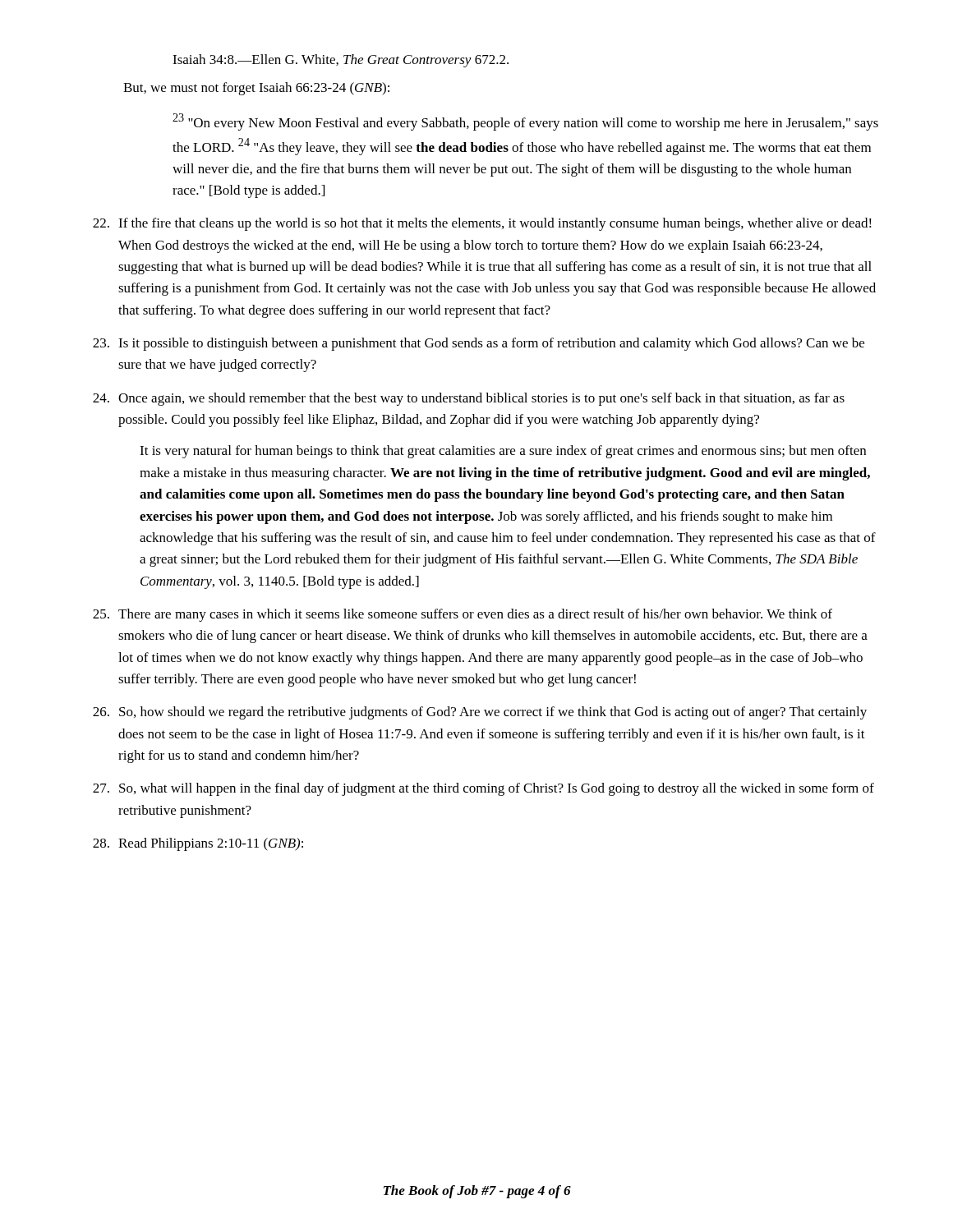This screenshot has height=1232, width=953.
Task: Select the block starting "25. There are many cases in"
Action: [476, 647]
